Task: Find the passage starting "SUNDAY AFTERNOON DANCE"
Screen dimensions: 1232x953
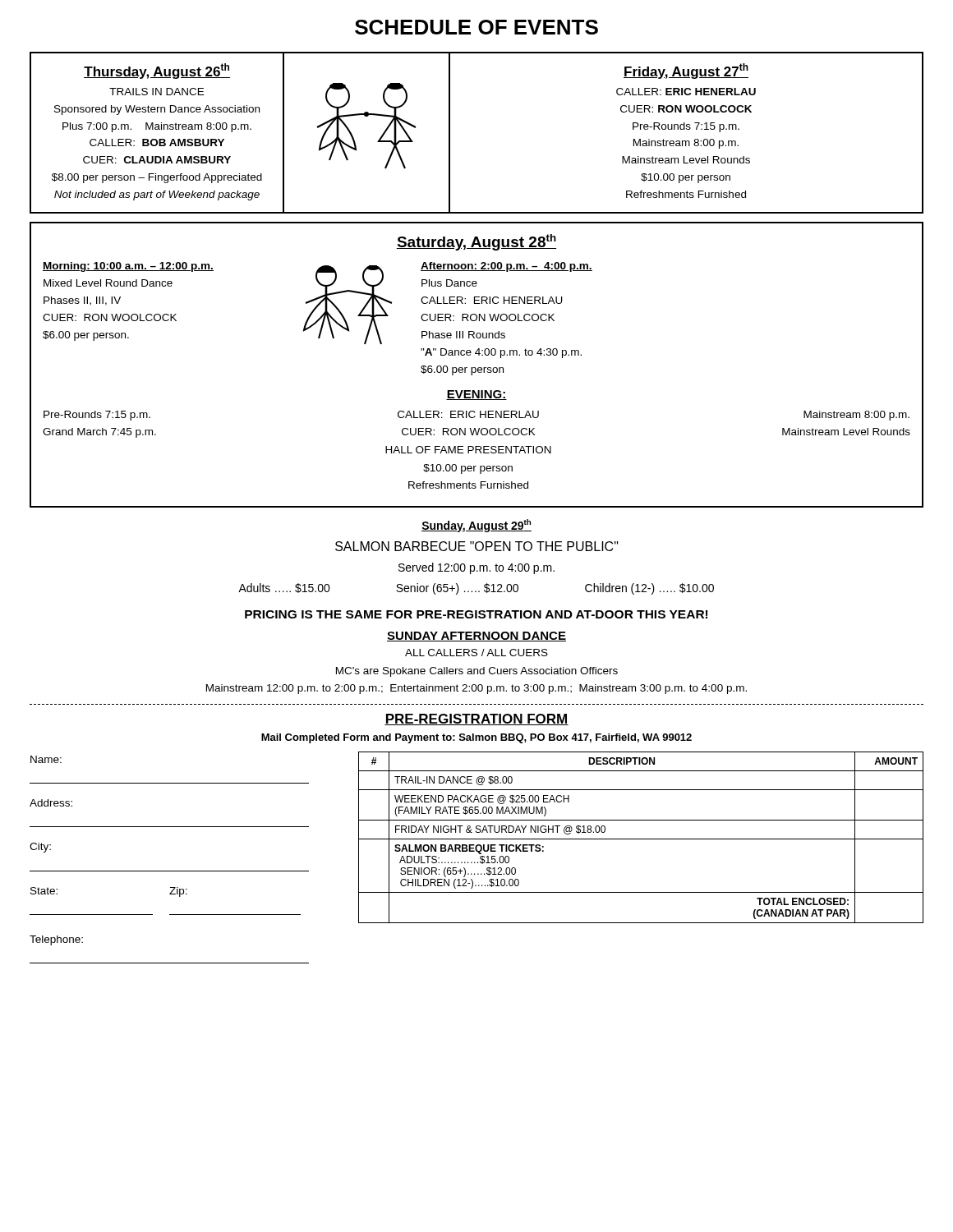Action: pos(476,635)
